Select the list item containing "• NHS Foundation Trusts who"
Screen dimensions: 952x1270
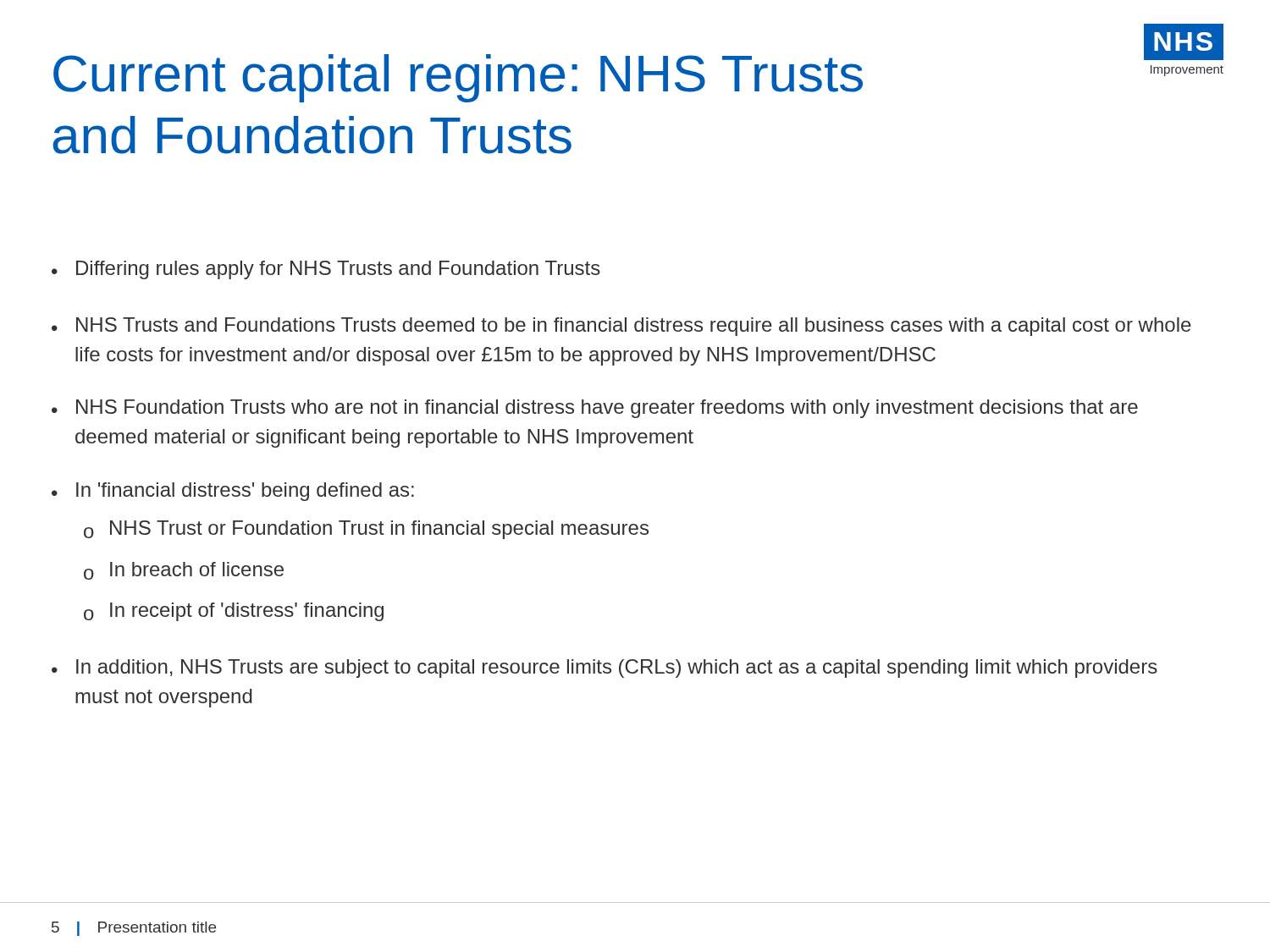point(627,422)
